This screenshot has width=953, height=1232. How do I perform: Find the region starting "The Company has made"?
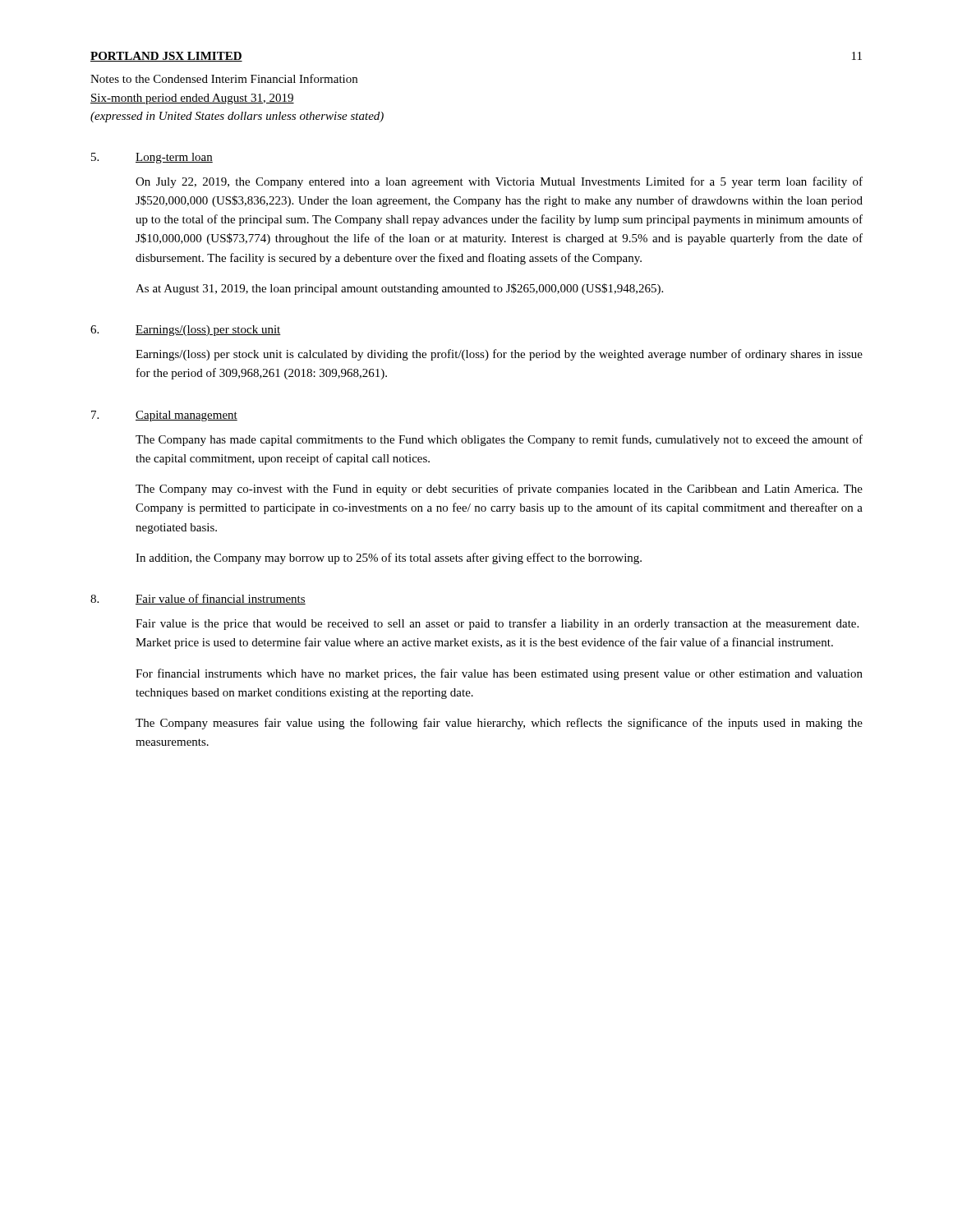pos(499,449)
